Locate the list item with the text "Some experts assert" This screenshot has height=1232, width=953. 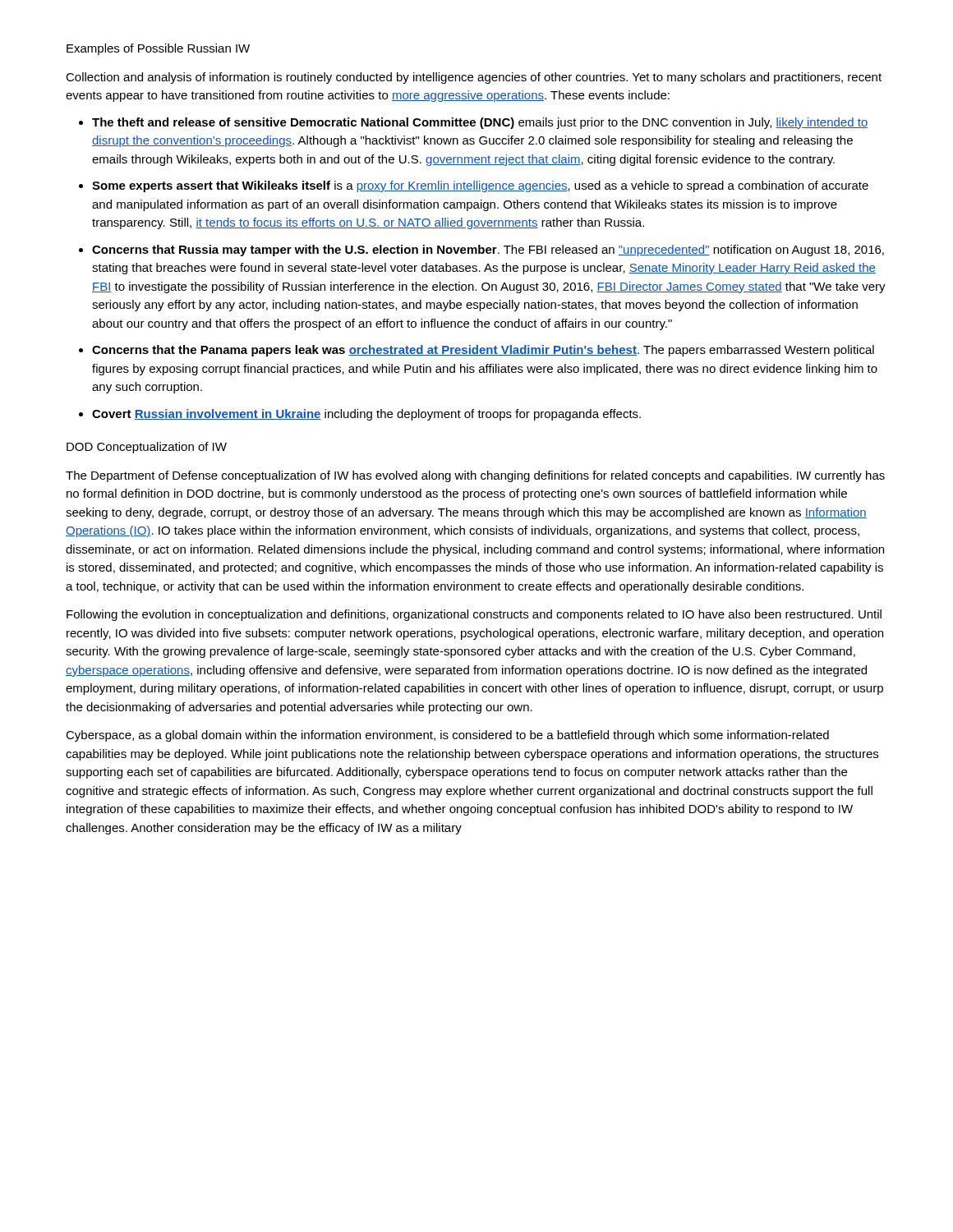coord(480,204)
